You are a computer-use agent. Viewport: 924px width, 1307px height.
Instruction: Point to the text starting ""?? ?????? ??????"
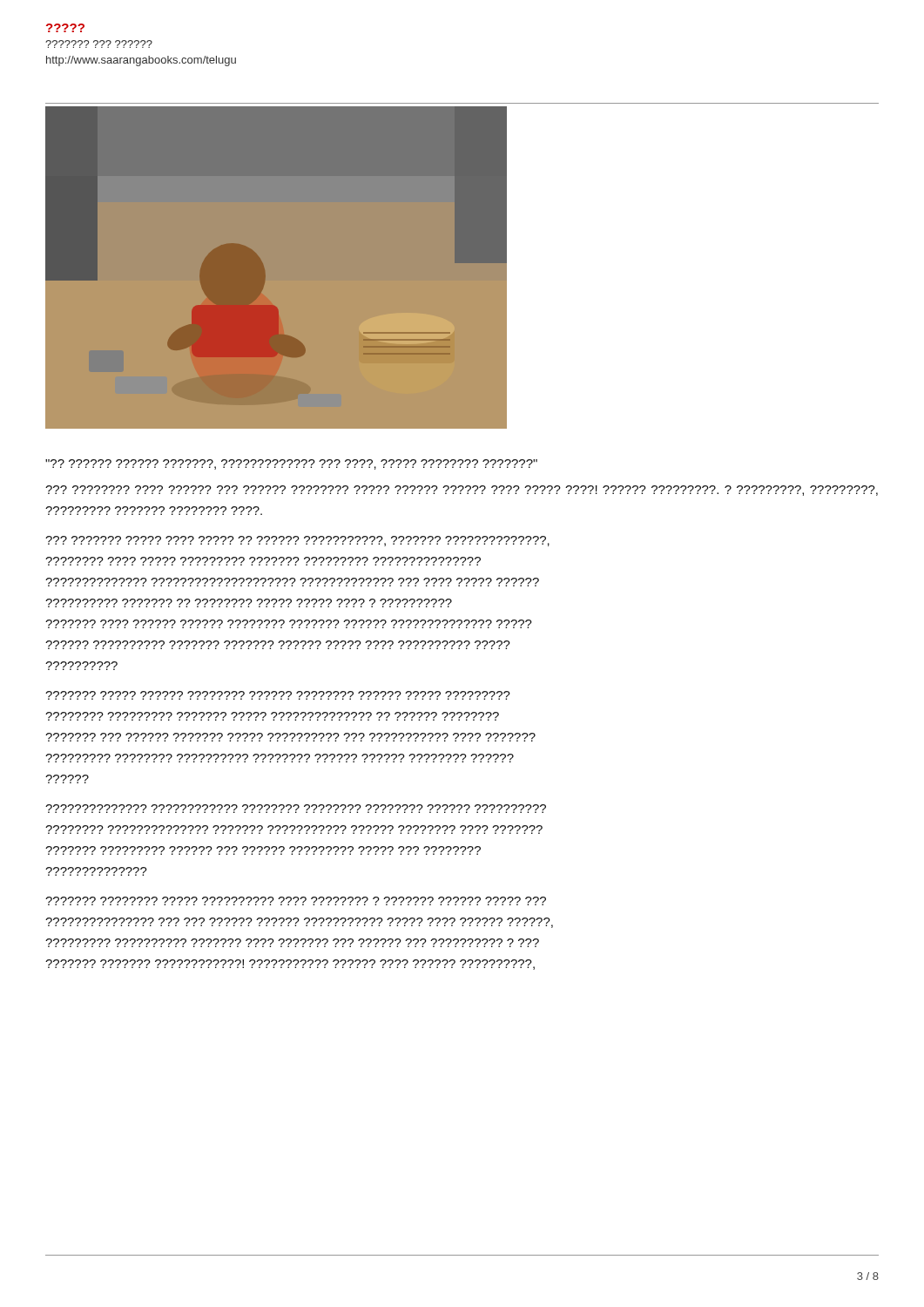pyautogui.click(x=462, y=487)
